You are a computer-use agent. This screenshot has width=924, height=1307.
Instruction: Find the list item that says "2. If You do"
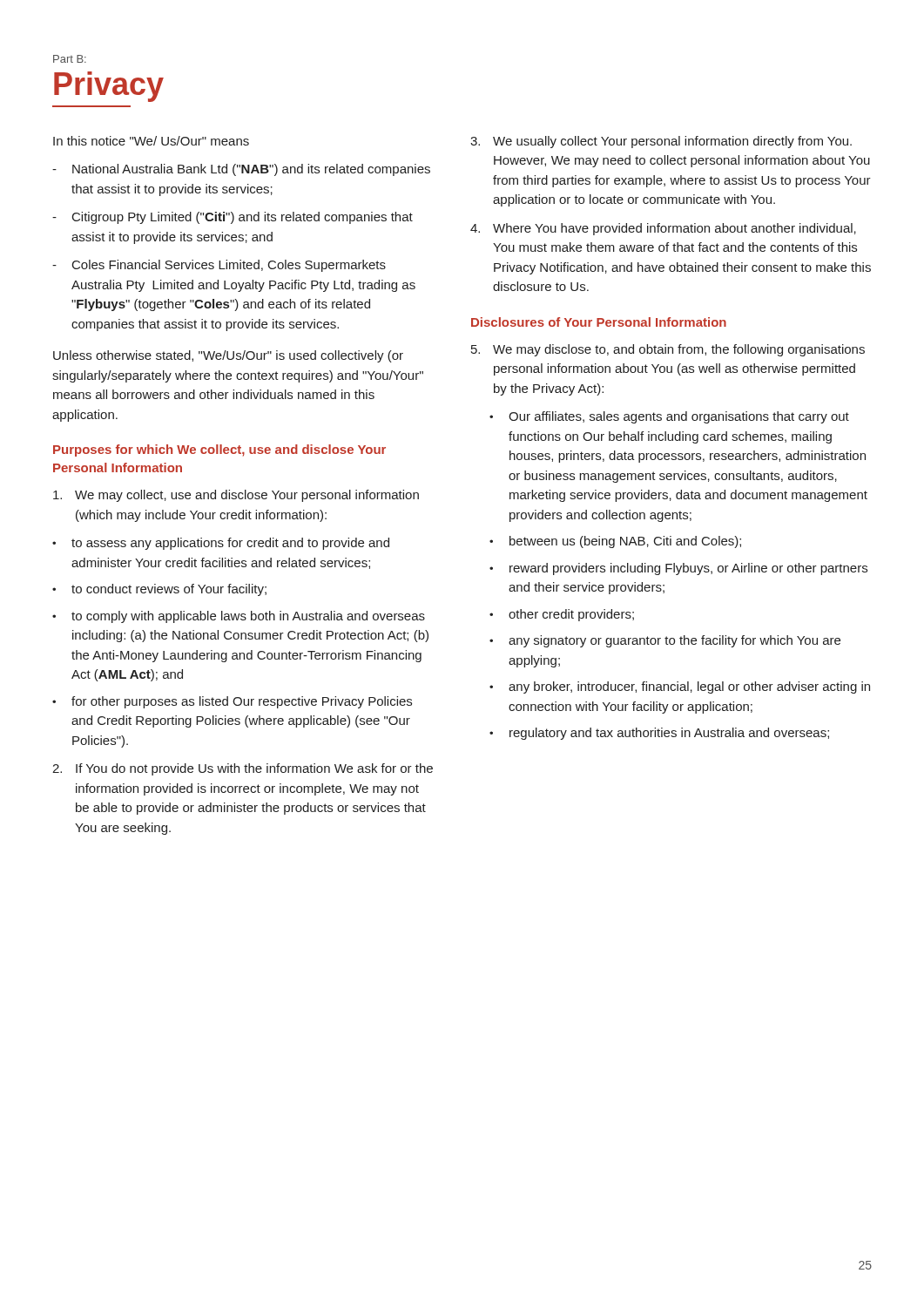[x=244, y=798]
